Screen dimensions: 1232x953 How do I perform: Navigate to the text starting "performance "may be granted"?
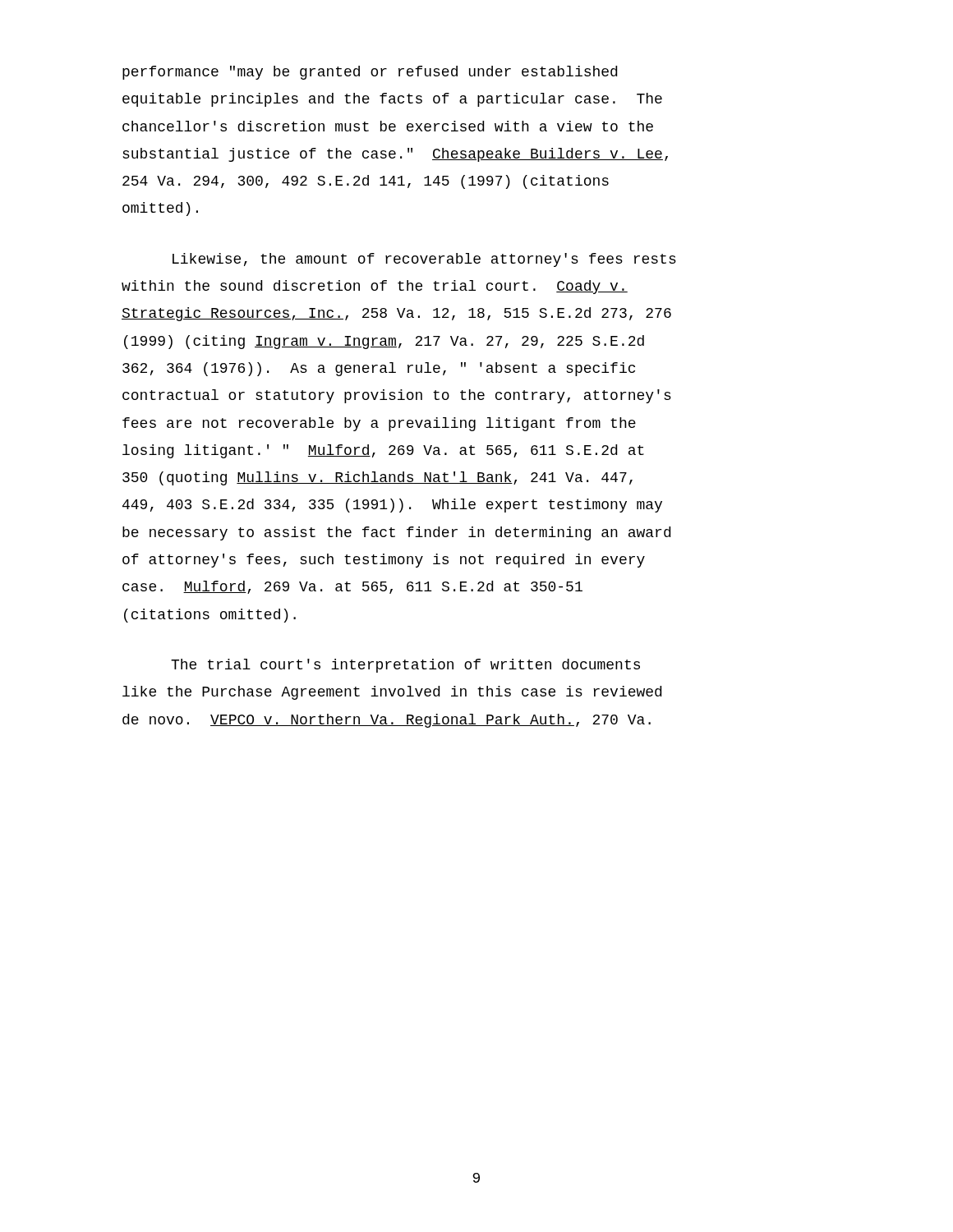pyautogui.click(x=397, y=141)
